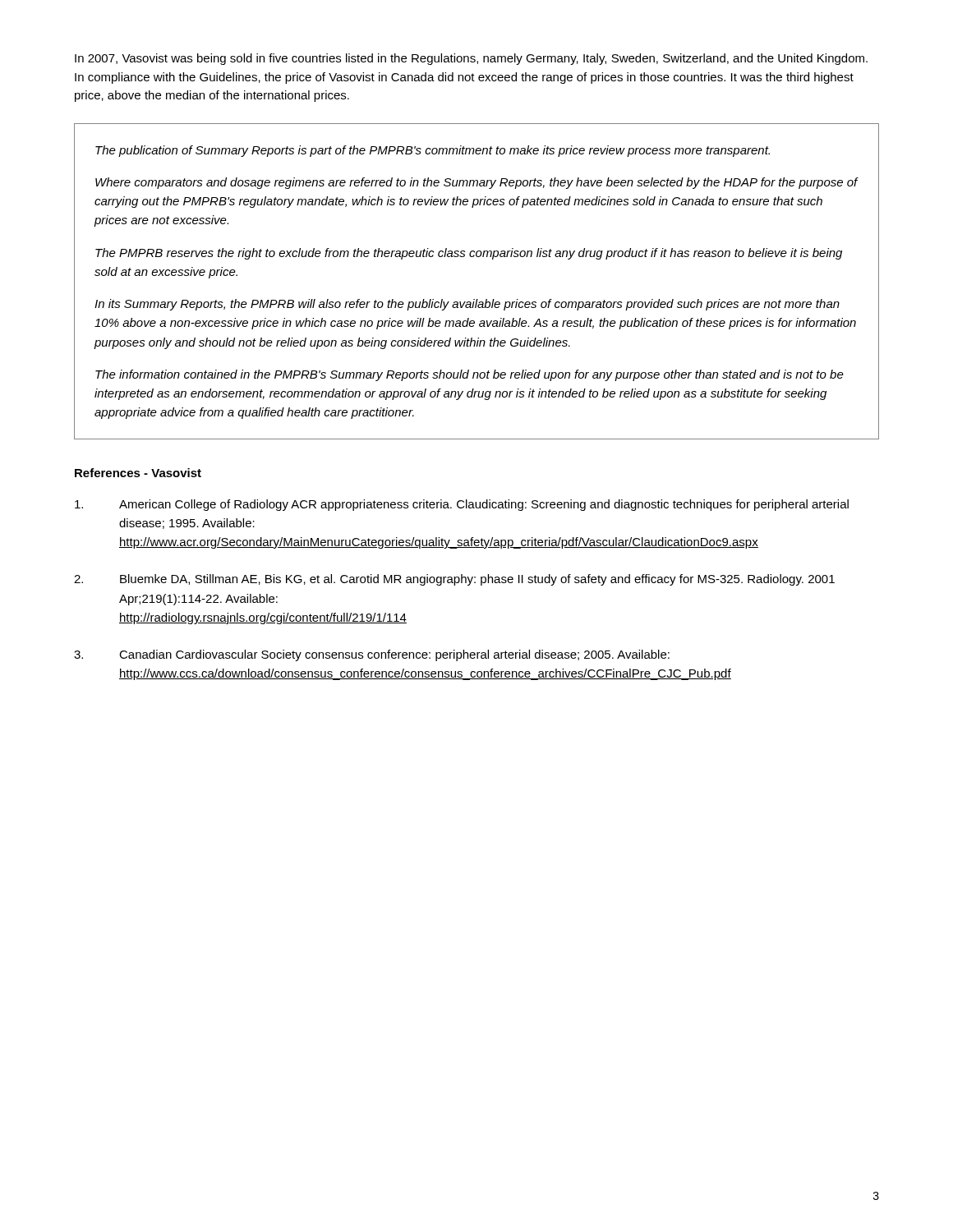Find the region starting "In 2007, Vasovist was being sold in"
The height and width of the screenshot is (1232, 953).
click(x=471, y=76)
